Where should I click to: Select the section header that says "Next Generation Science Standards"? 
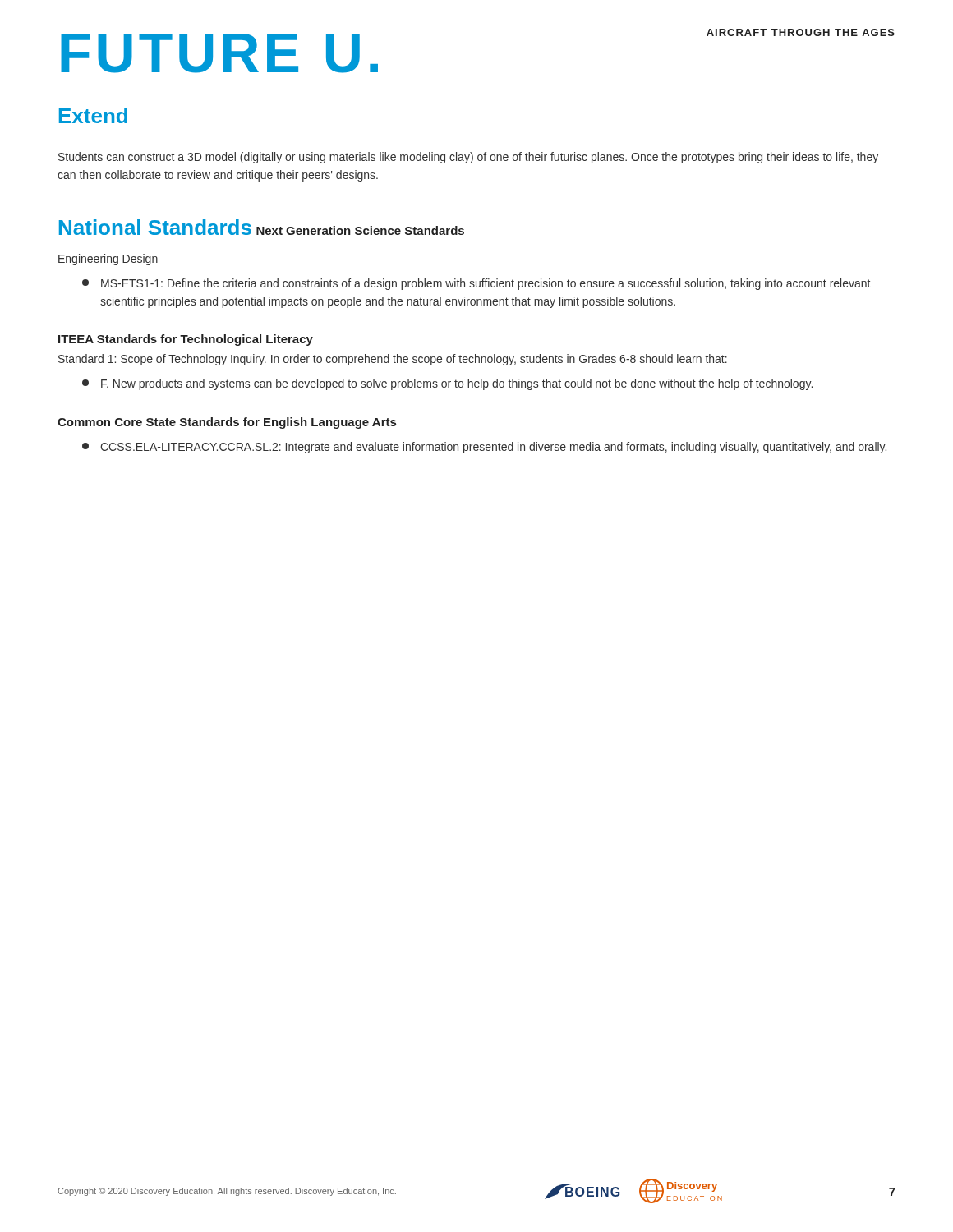(360, 231)
